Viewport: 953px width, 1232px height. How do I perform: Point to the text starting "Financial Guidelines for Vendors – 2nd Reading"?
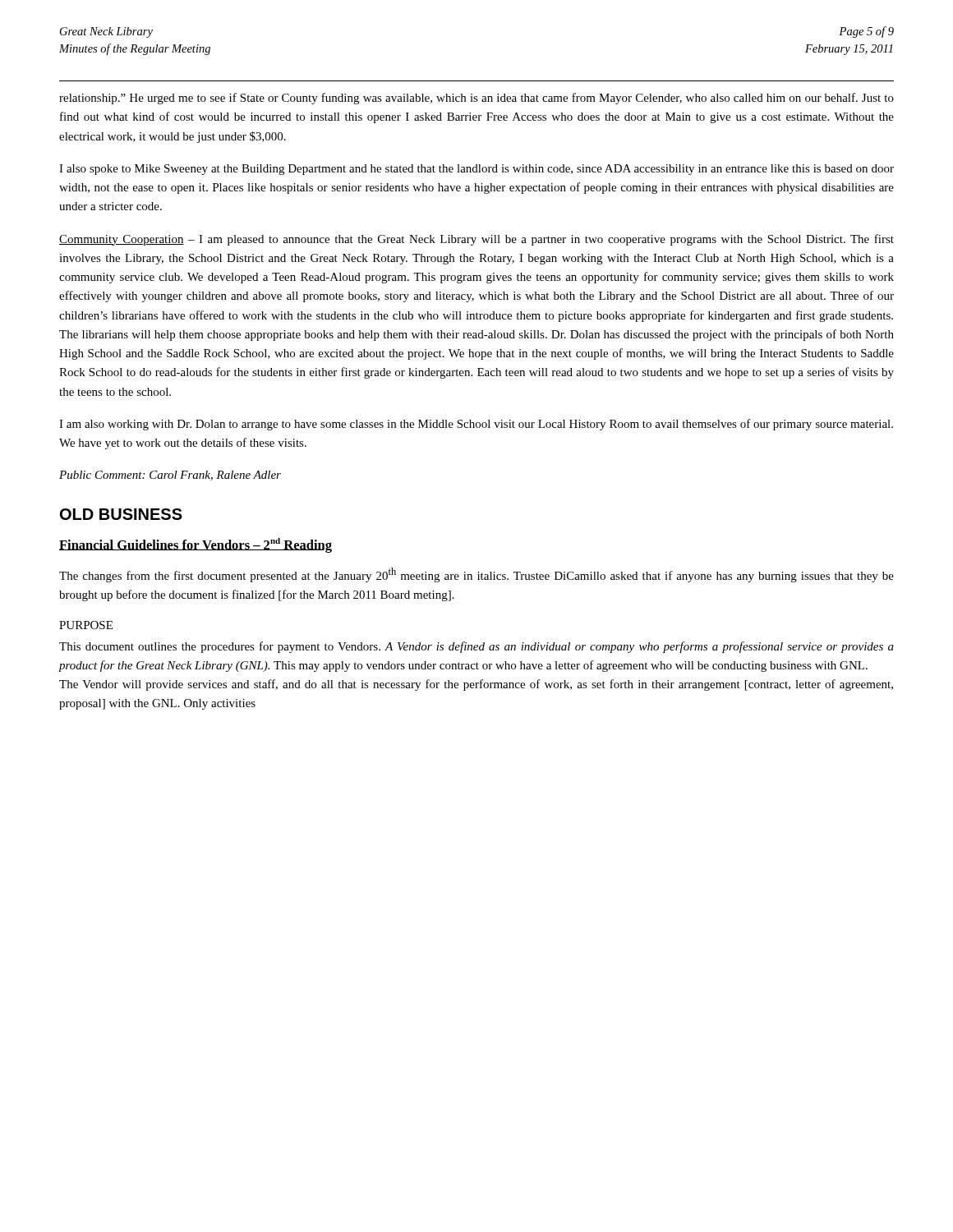[x=196, y=543]
